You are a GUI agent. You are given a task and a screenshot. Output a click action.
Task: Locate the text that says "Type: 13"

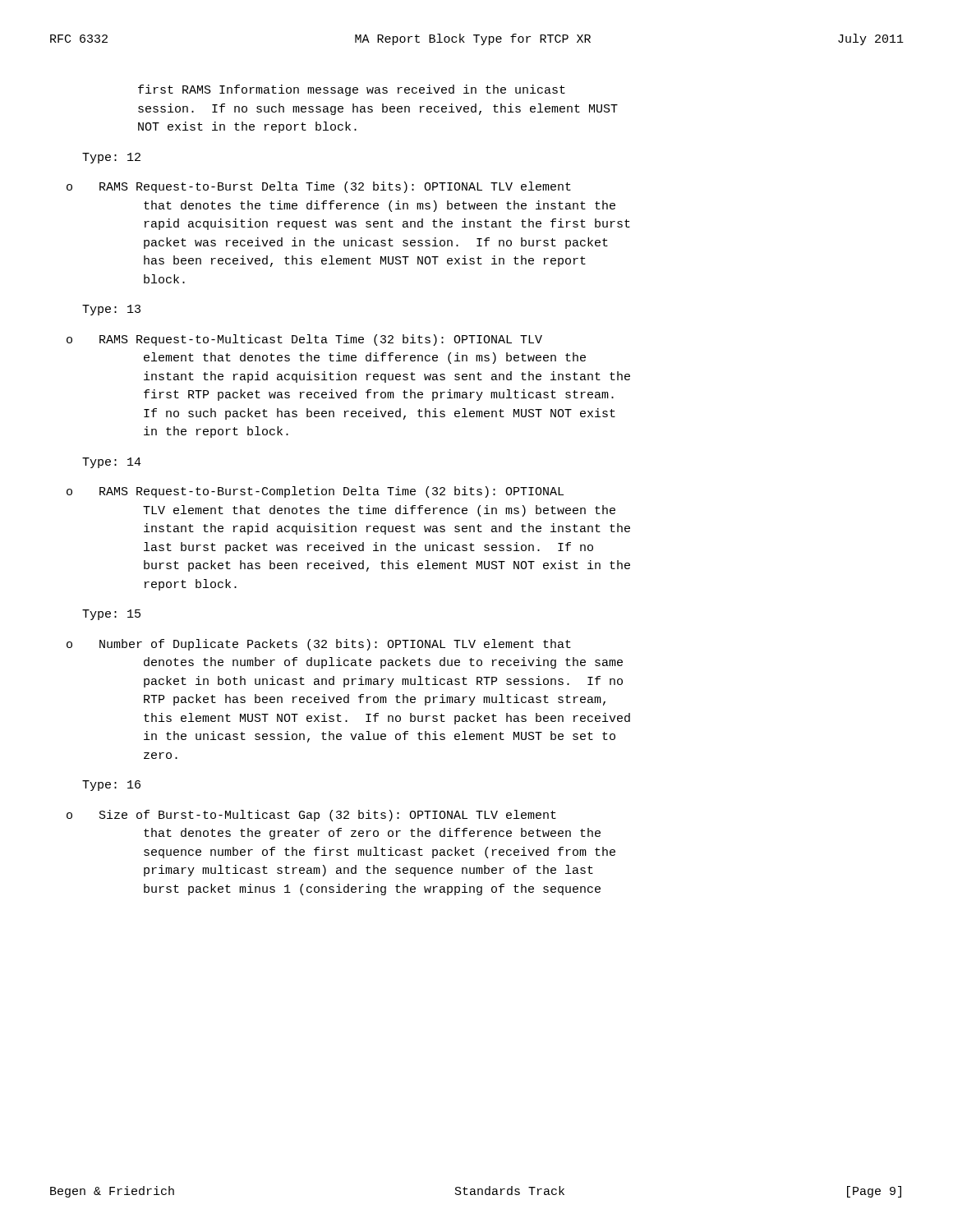point(112,310)
